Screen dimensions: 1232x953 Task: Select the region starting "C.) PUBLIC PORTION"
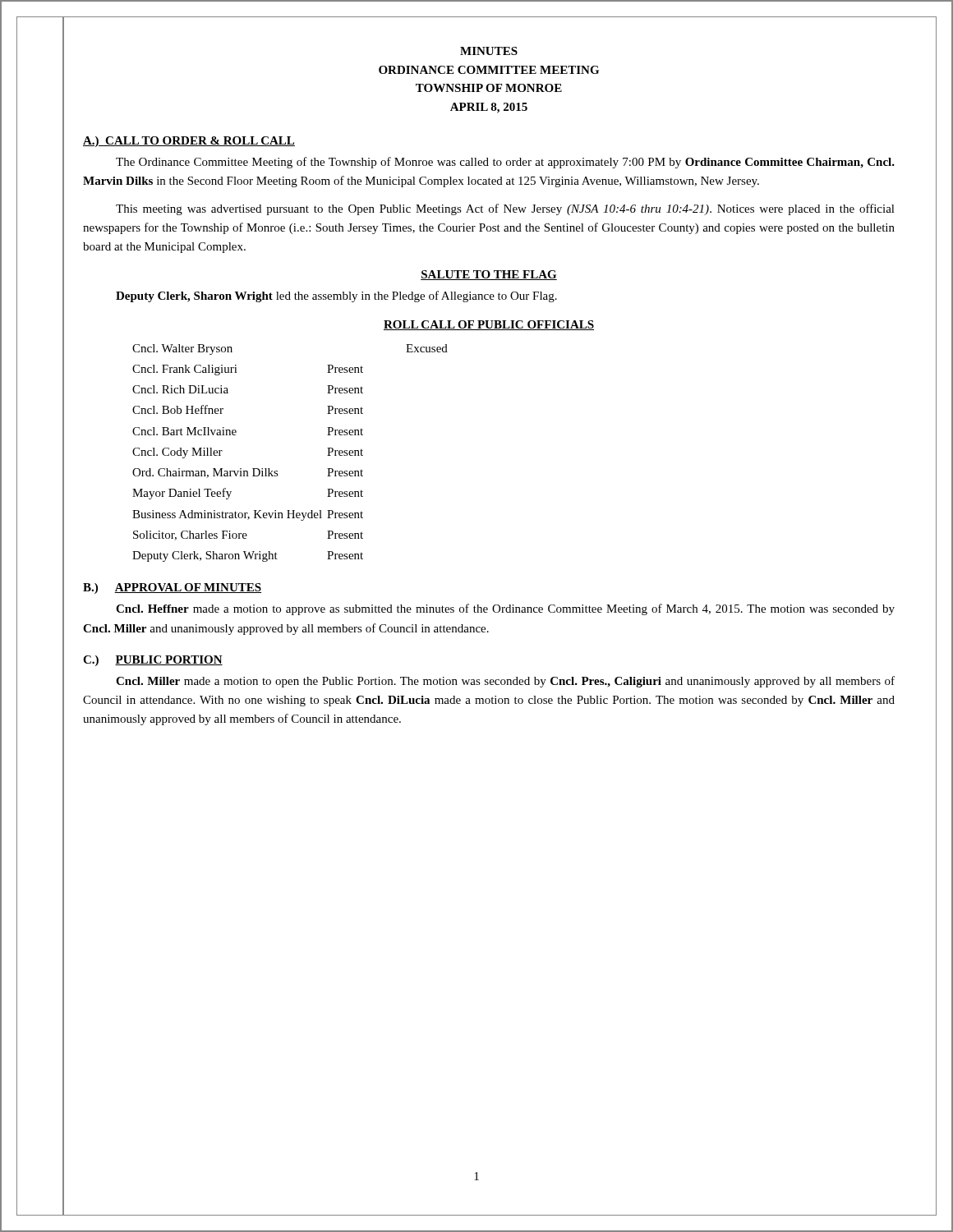[x=153, y=660]
